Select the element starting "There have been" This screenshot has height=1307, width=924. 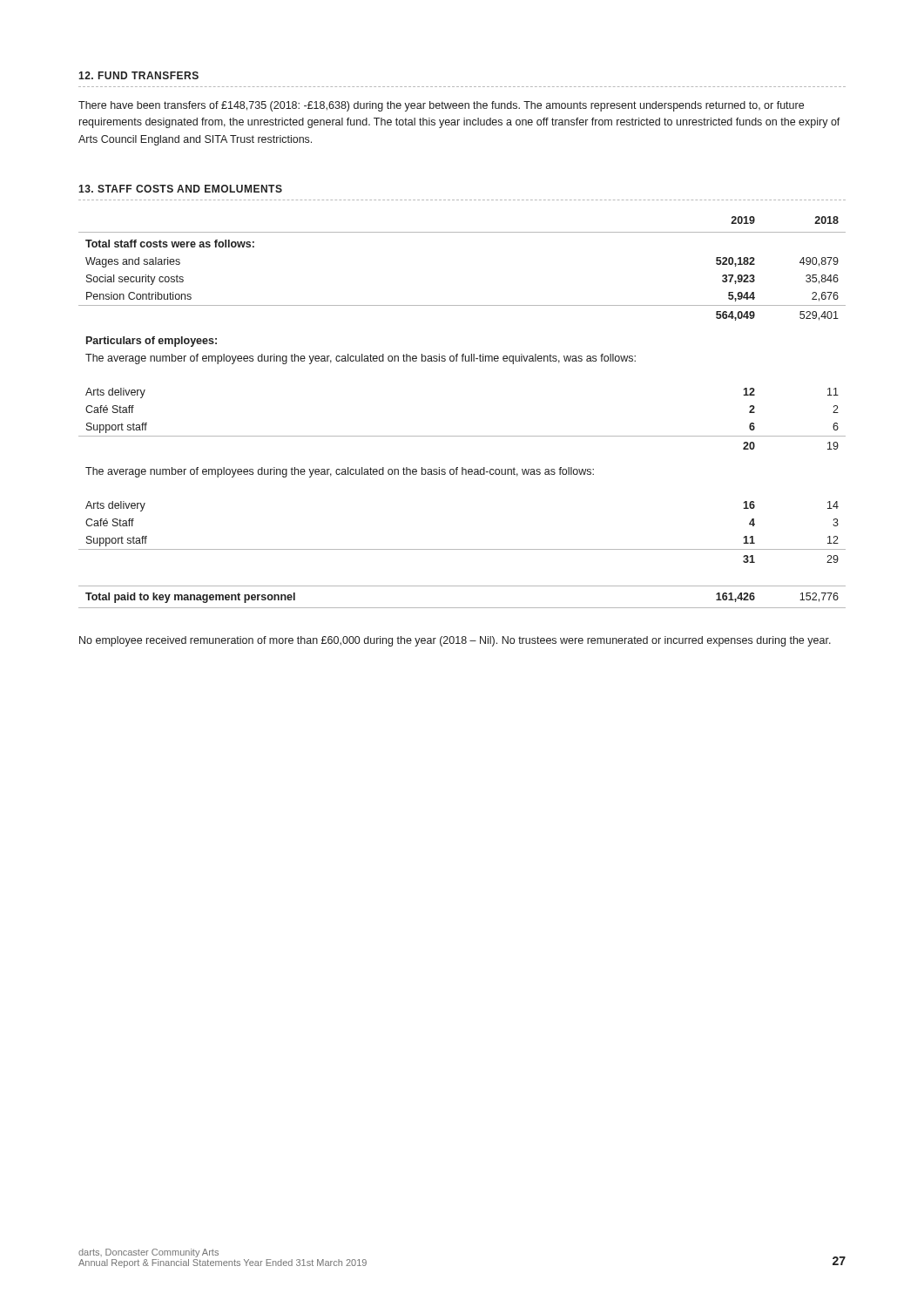click(459, 122)
